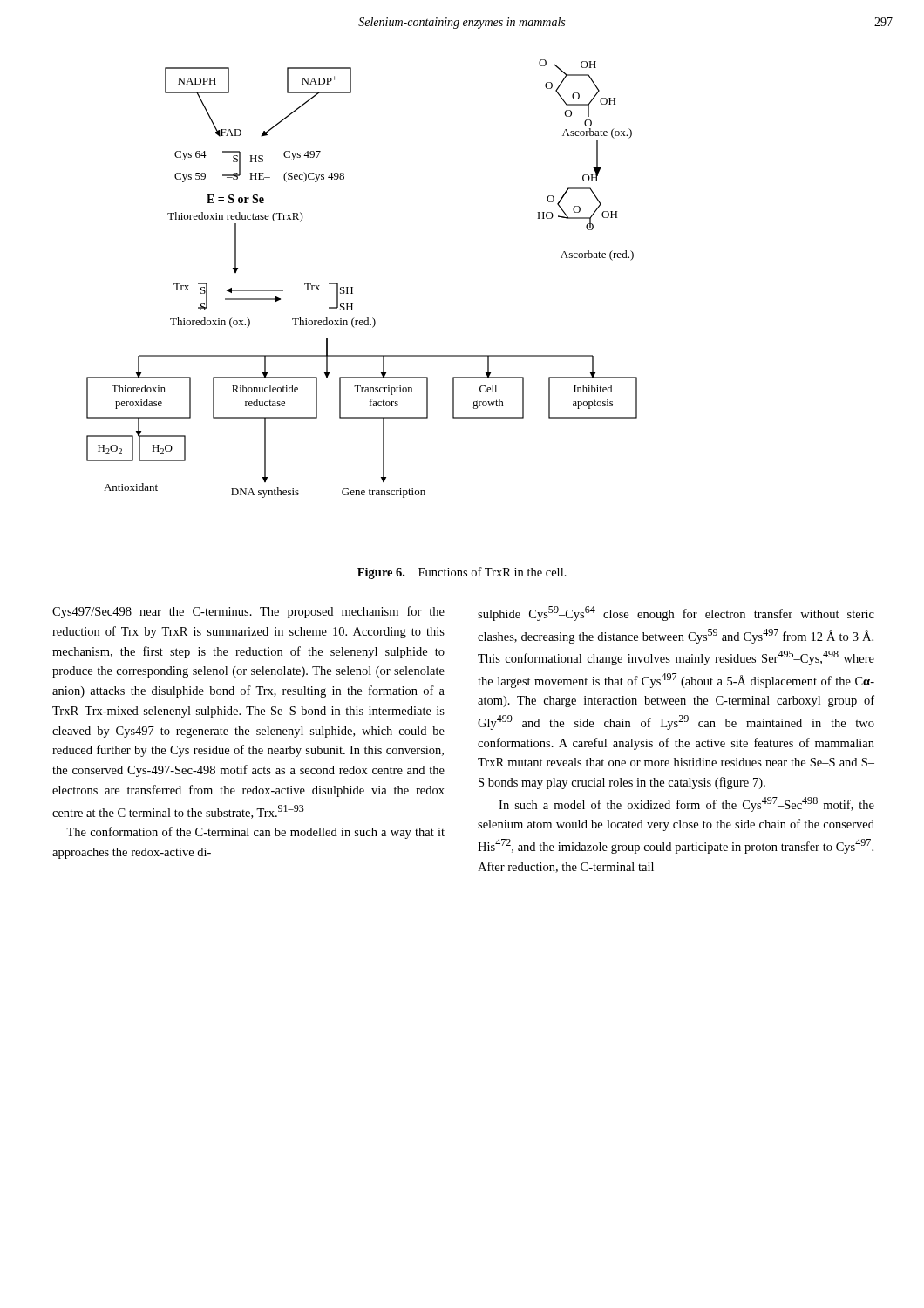Click on the block starting "Figure 6. Functions of"
The height and width of the screenshot is (1308, 924).
(462, 572)
